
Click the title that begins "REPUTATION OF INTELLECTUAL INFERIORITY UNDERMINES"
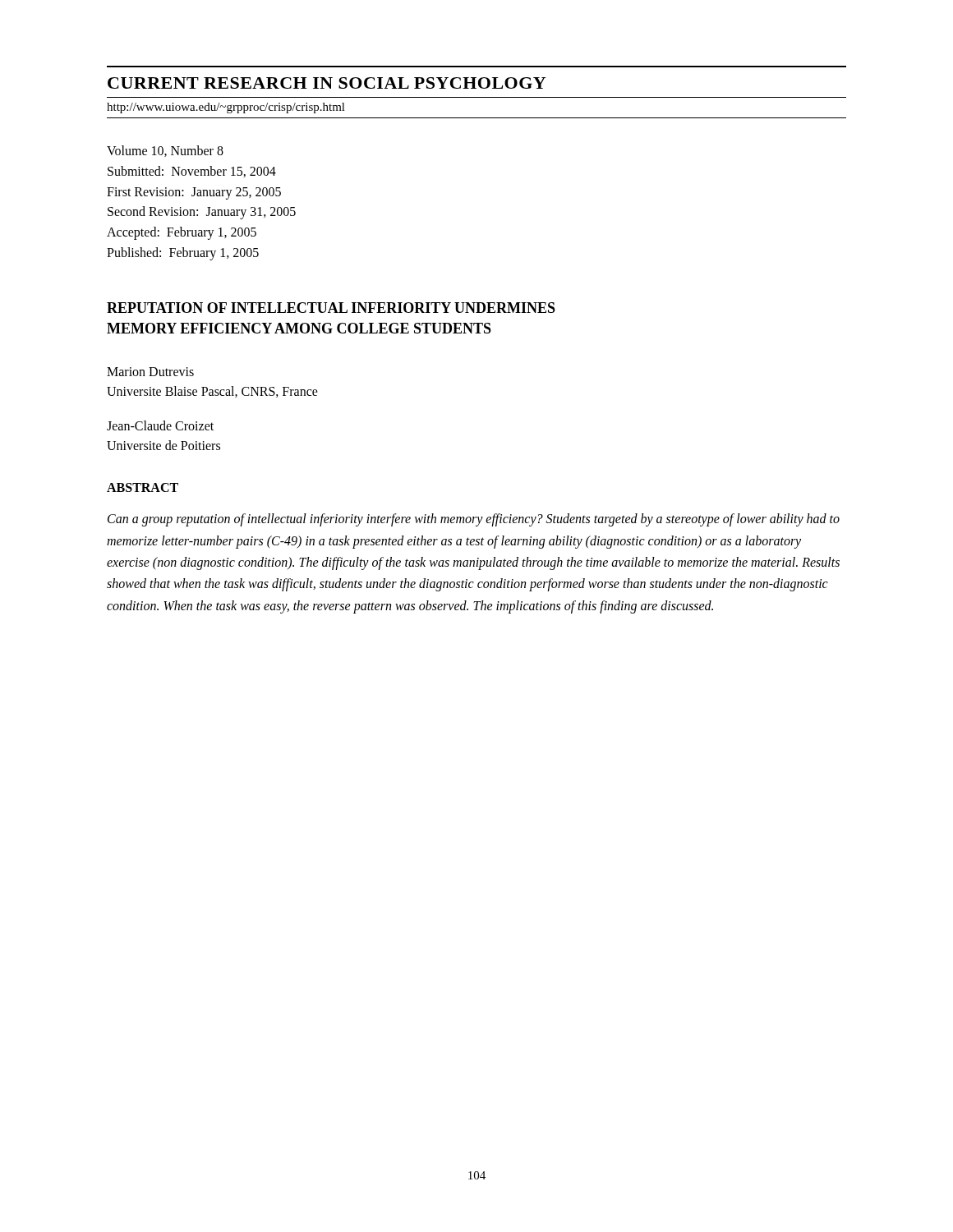331,318
